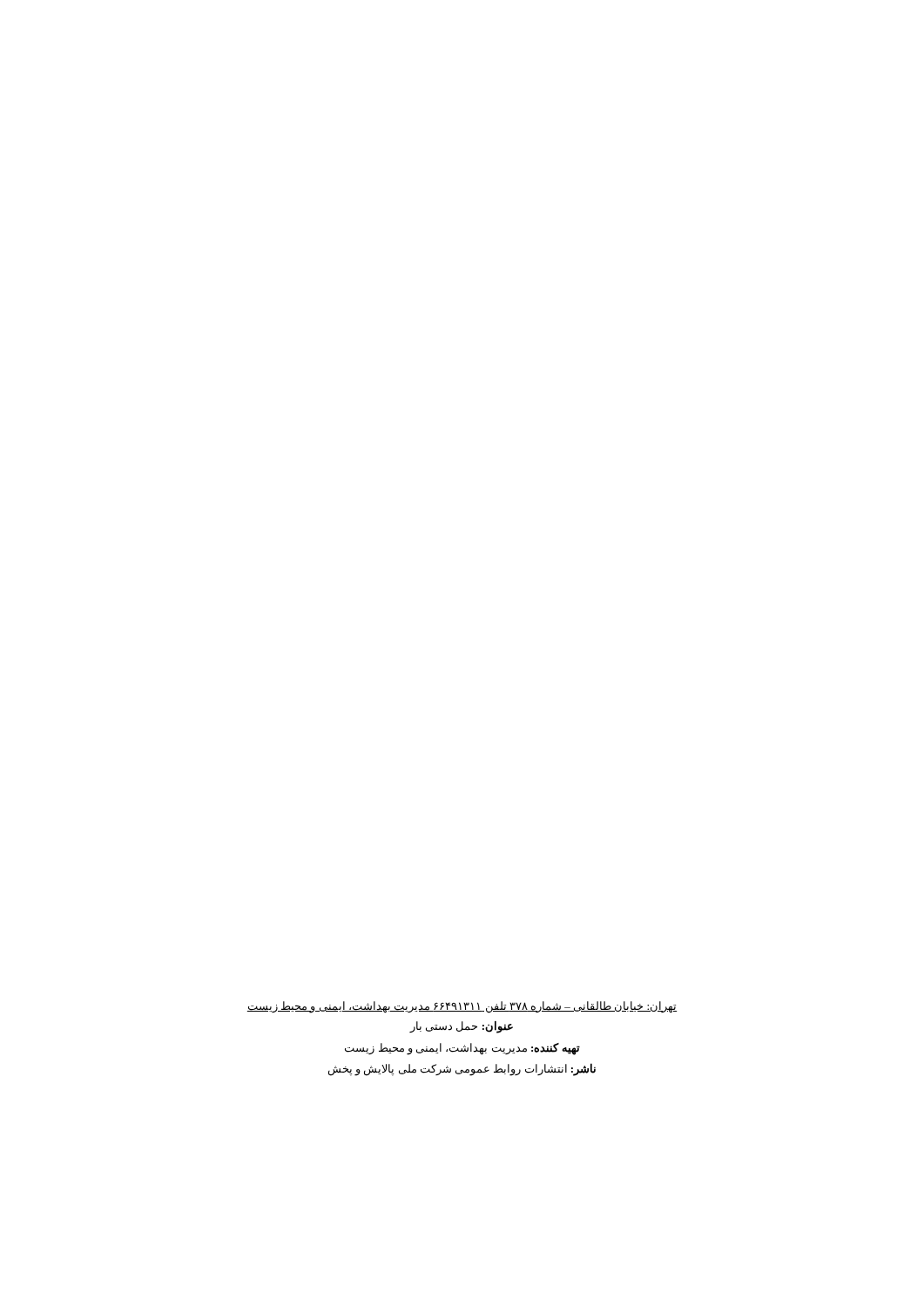The width and height of the screenshot is (924, 1307).
Task: Find the text with the text "عنوان: حمل دستی بار"
Action: (x=462, y=1026)
